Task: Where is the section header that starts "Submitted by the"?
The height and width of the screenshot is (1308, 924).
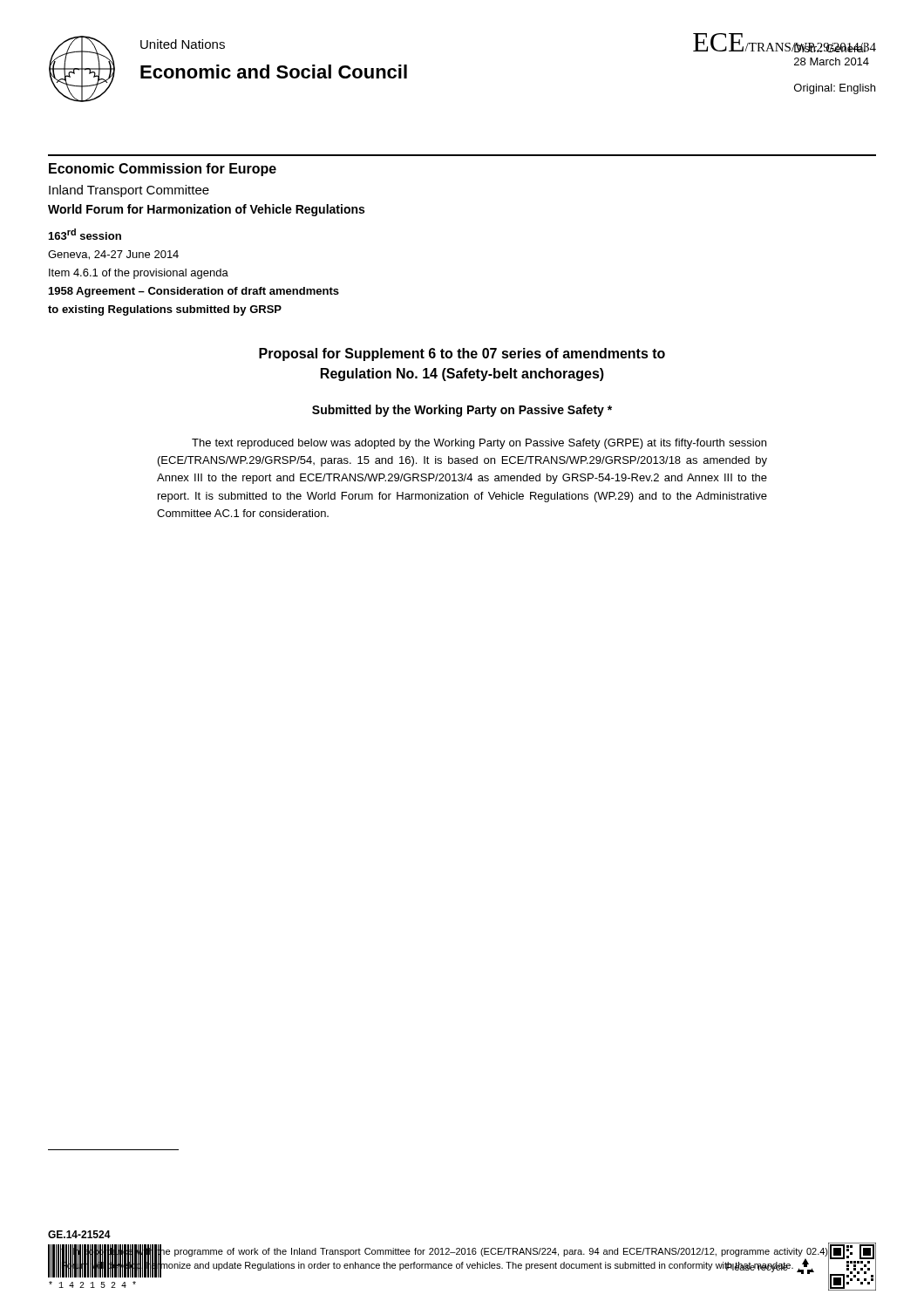Action: pos(462,410)
